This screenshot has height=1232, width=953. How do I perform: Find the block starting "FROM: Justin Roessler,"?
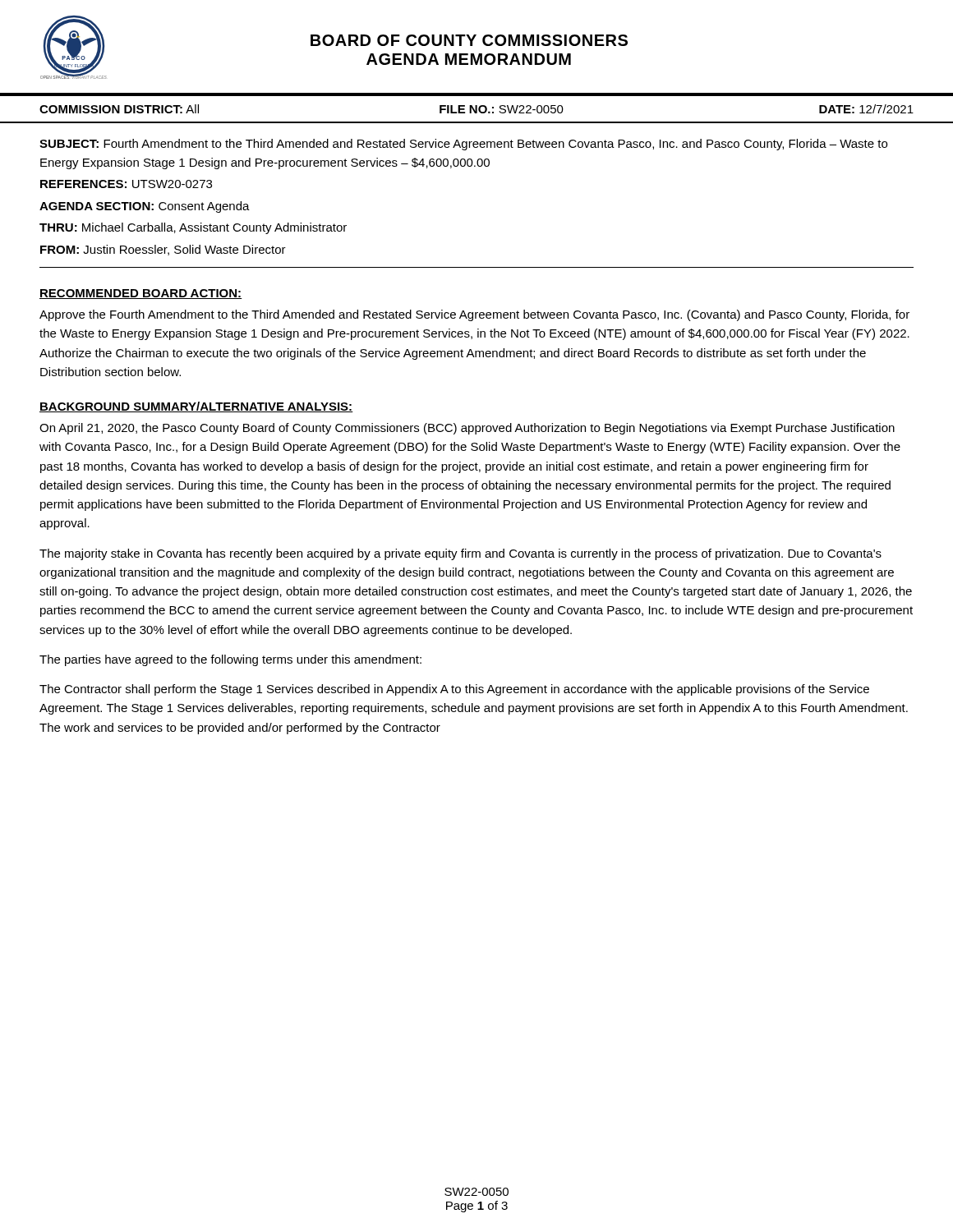tap(162, 249)
